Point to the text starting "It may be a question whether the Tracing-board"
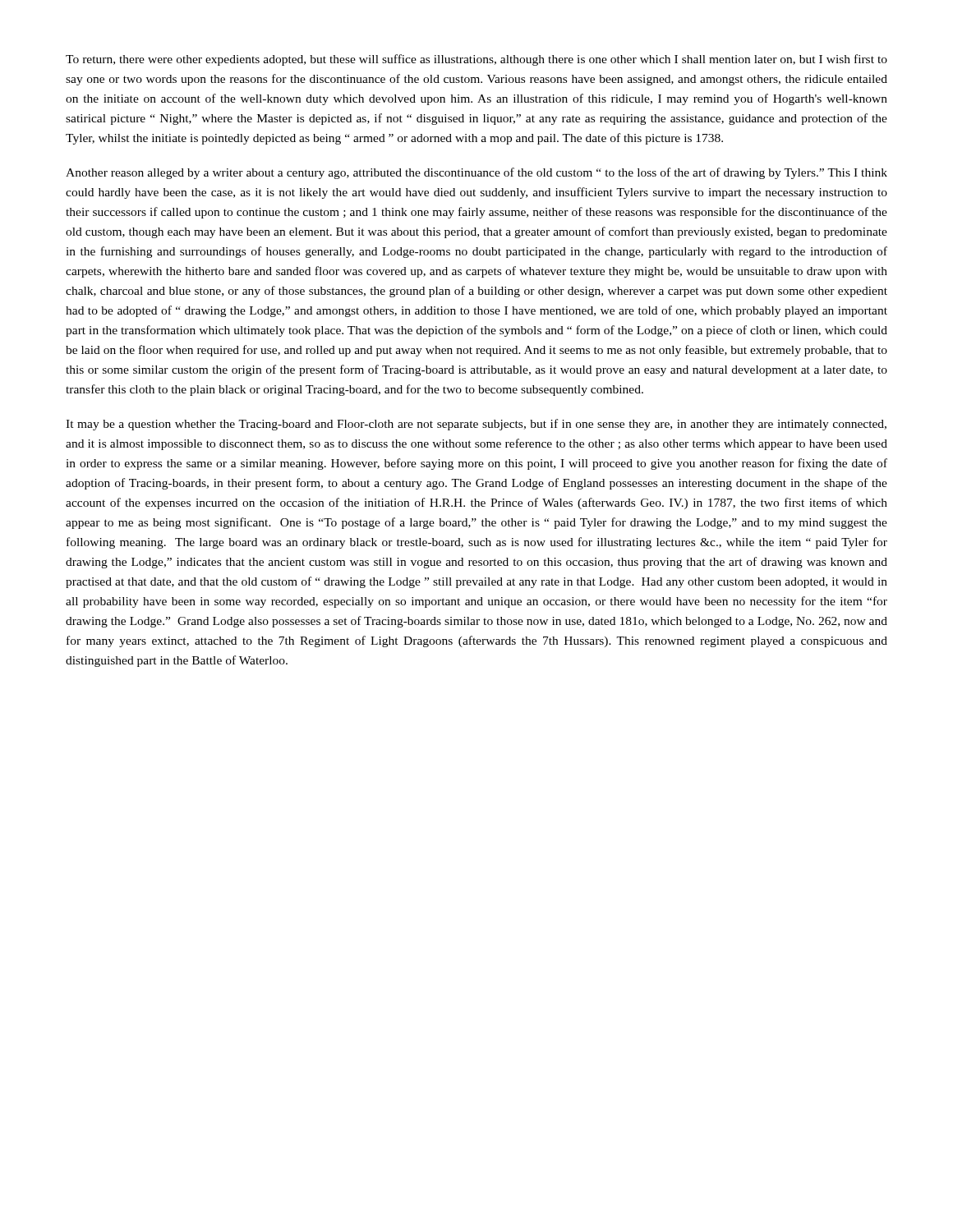The image size is (953, 1232). [476, 542]
